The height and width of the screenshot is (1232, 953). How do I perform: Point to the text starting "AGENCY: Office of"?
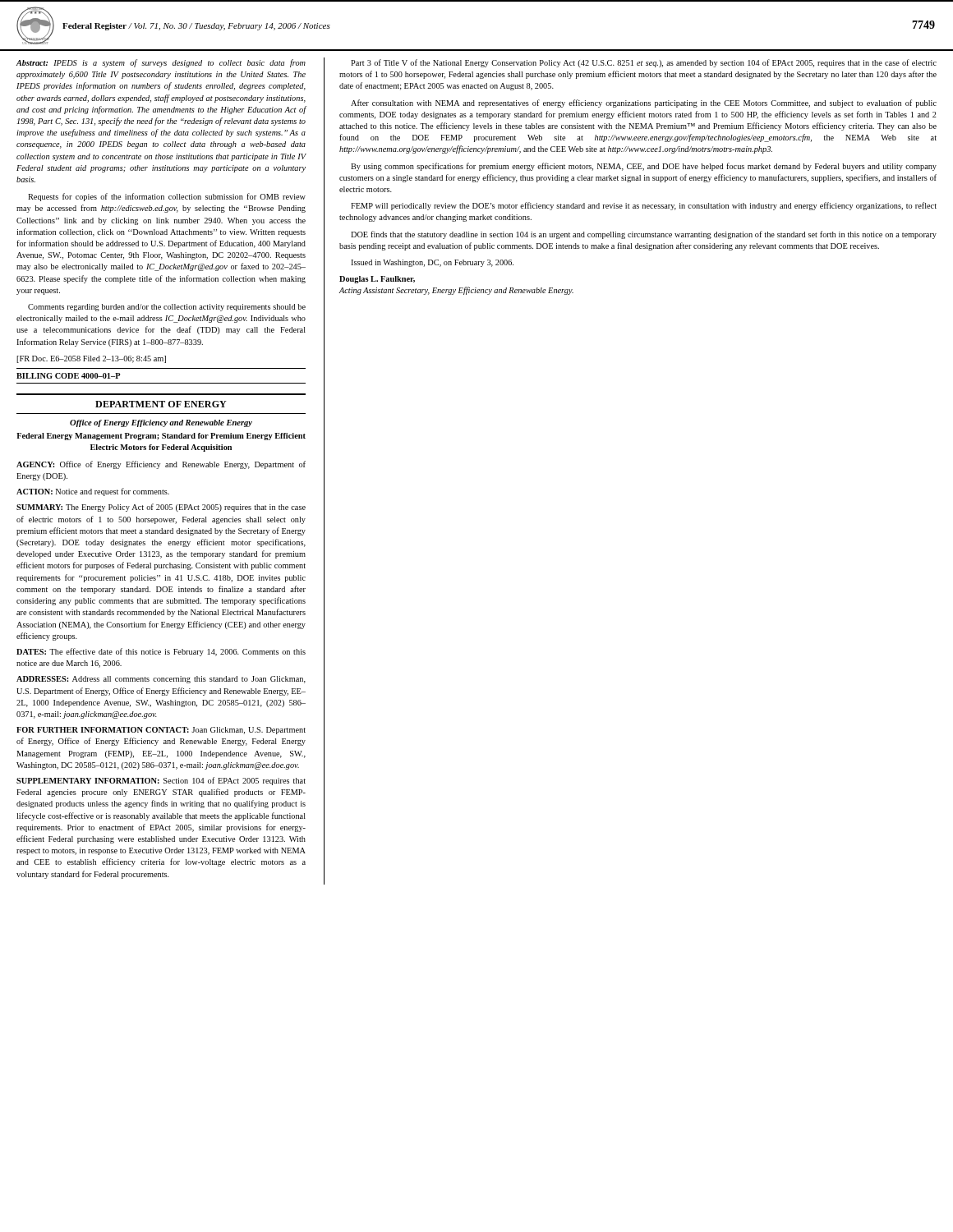click(161, 470)
